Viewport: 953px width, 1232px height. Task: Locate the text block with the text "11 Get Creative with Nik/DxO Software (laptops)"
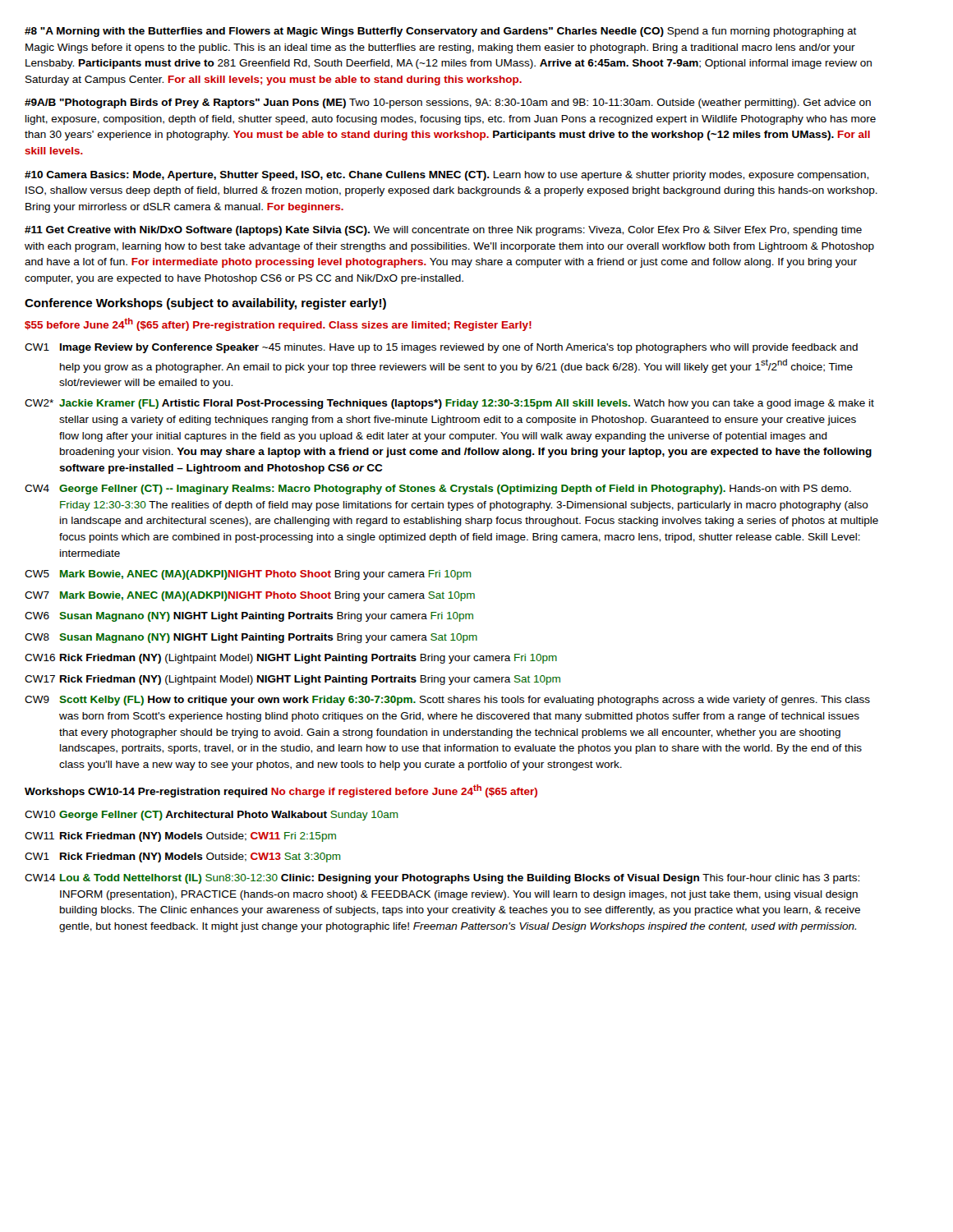pos(452,254)
